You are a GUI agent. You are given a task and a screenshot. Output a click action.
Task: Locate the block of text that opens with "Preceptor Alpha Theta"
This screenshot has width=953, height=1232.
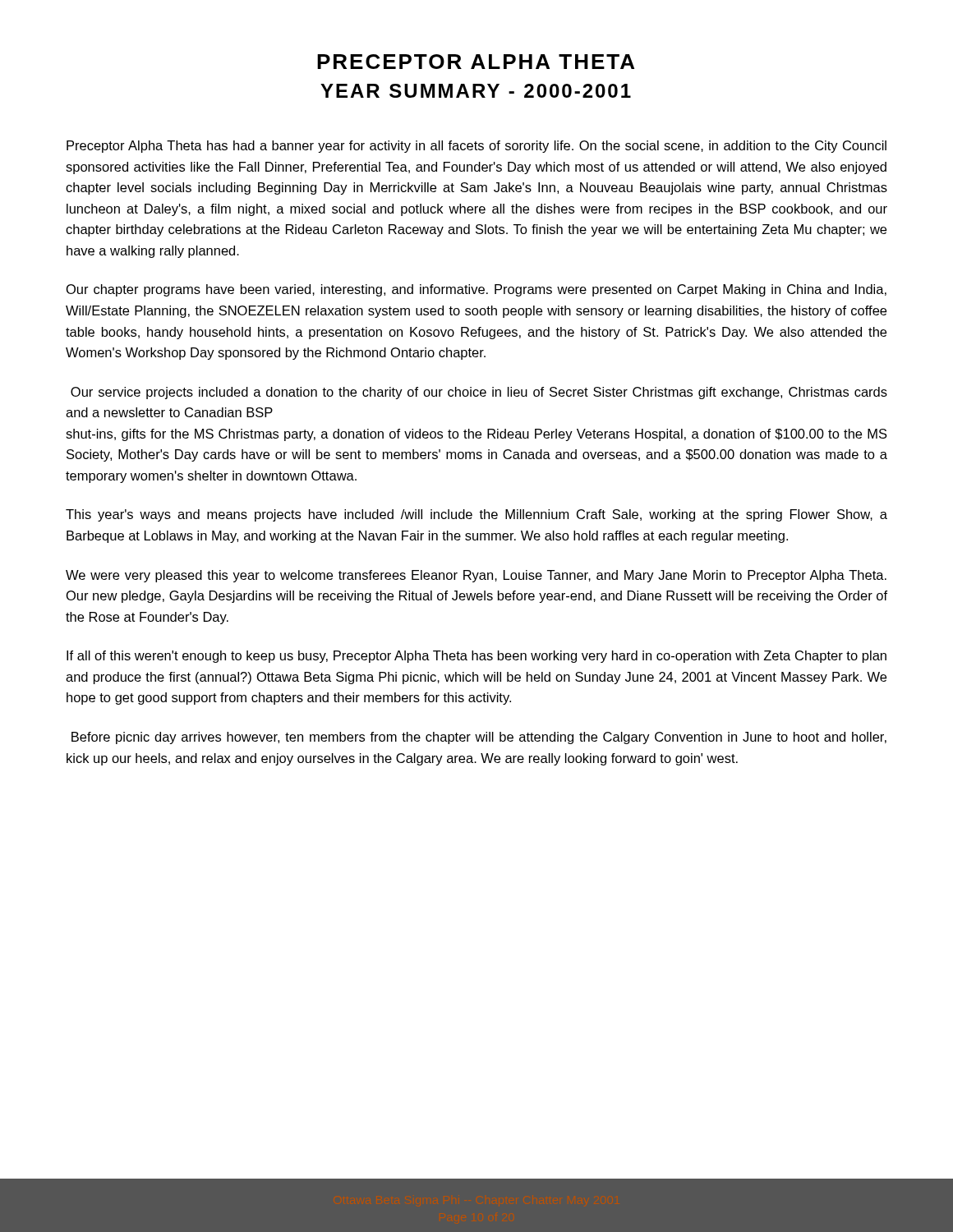[x=476, y=198]
